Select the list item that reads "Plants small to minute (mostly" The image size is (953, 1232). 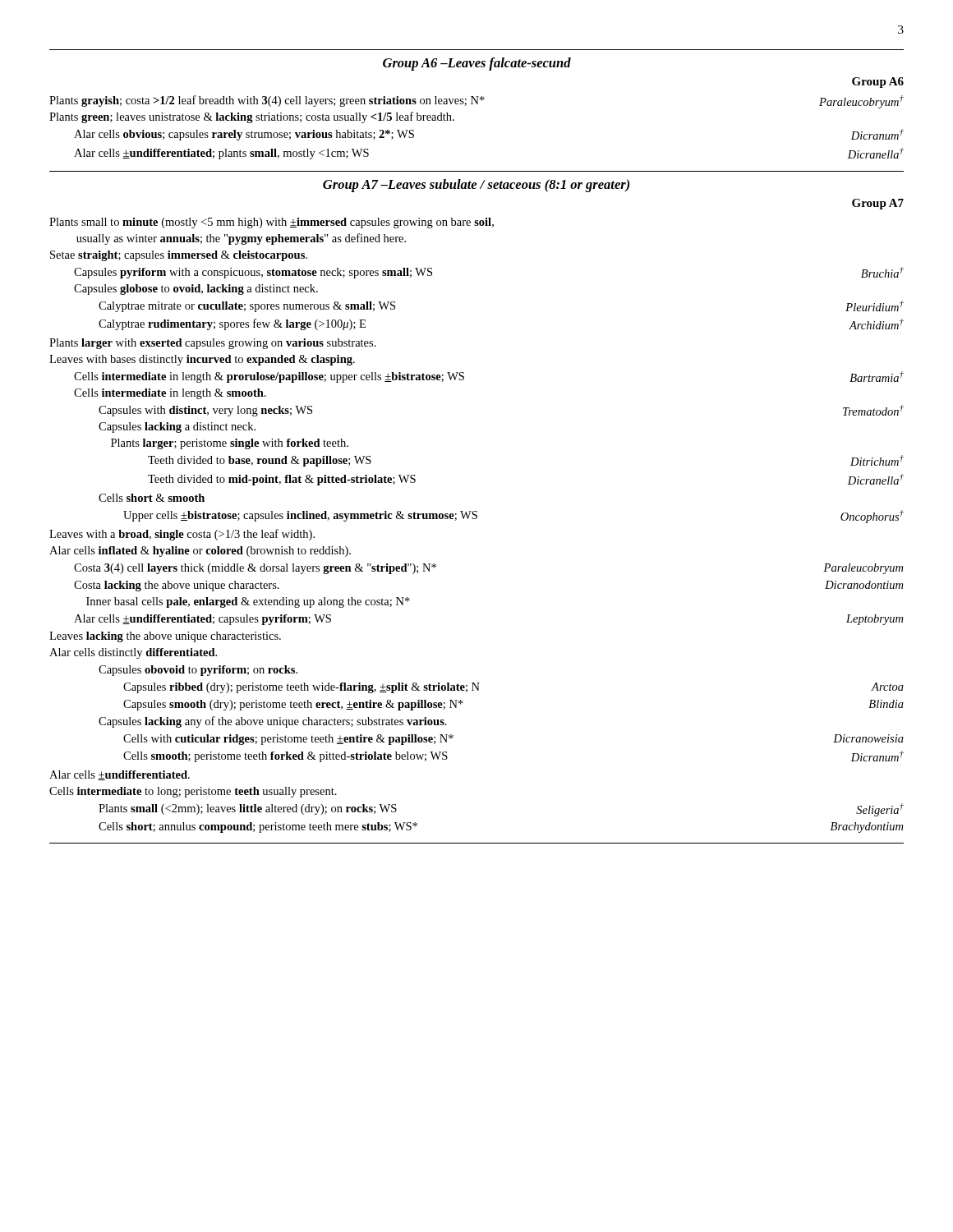coord(391,238)
